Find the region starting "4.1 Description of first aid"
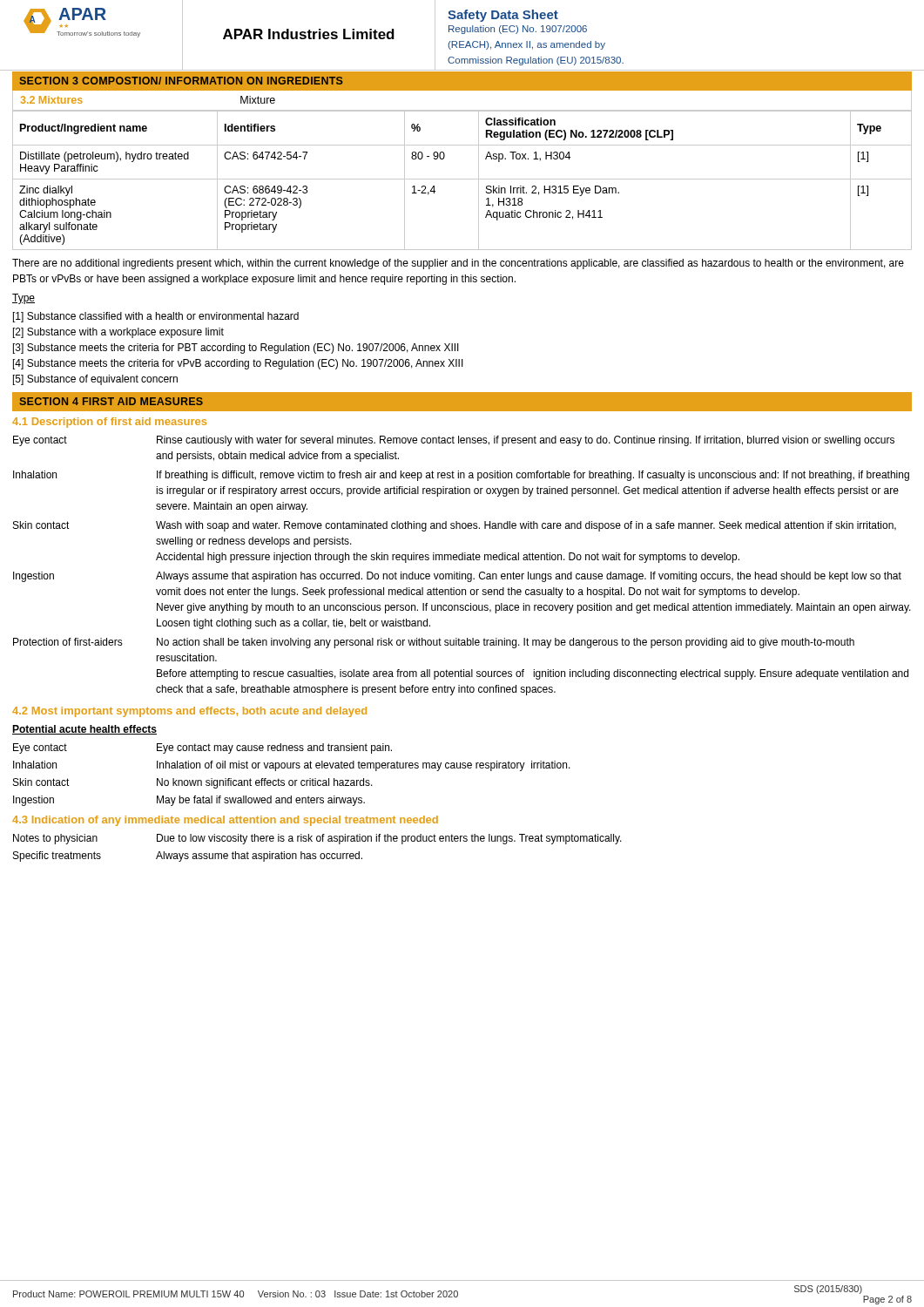924x1307 pixels. coord(110,421)
